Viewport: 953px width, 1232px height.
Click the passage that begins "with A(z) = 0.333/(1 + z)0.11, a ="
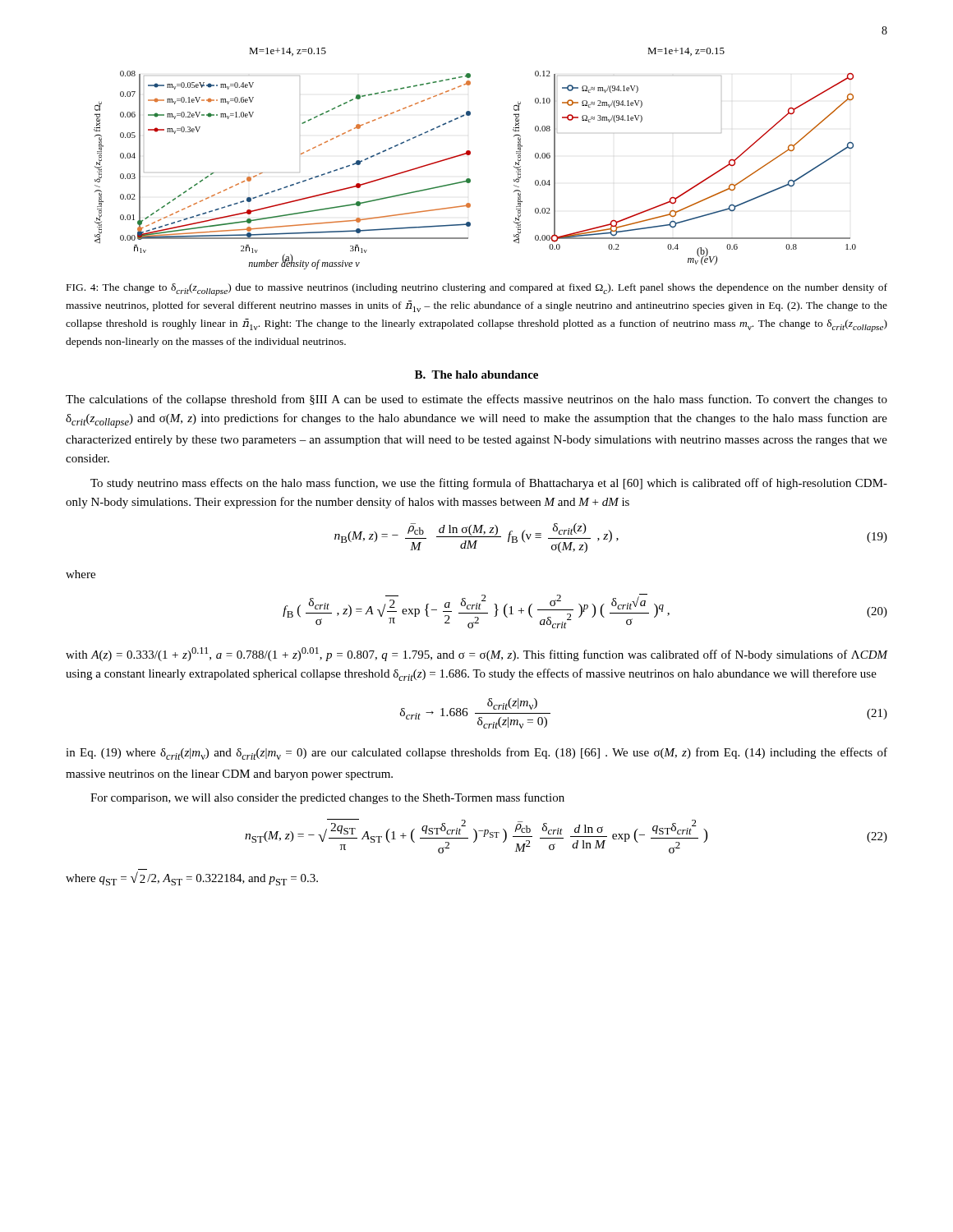[x=476, y=664]
